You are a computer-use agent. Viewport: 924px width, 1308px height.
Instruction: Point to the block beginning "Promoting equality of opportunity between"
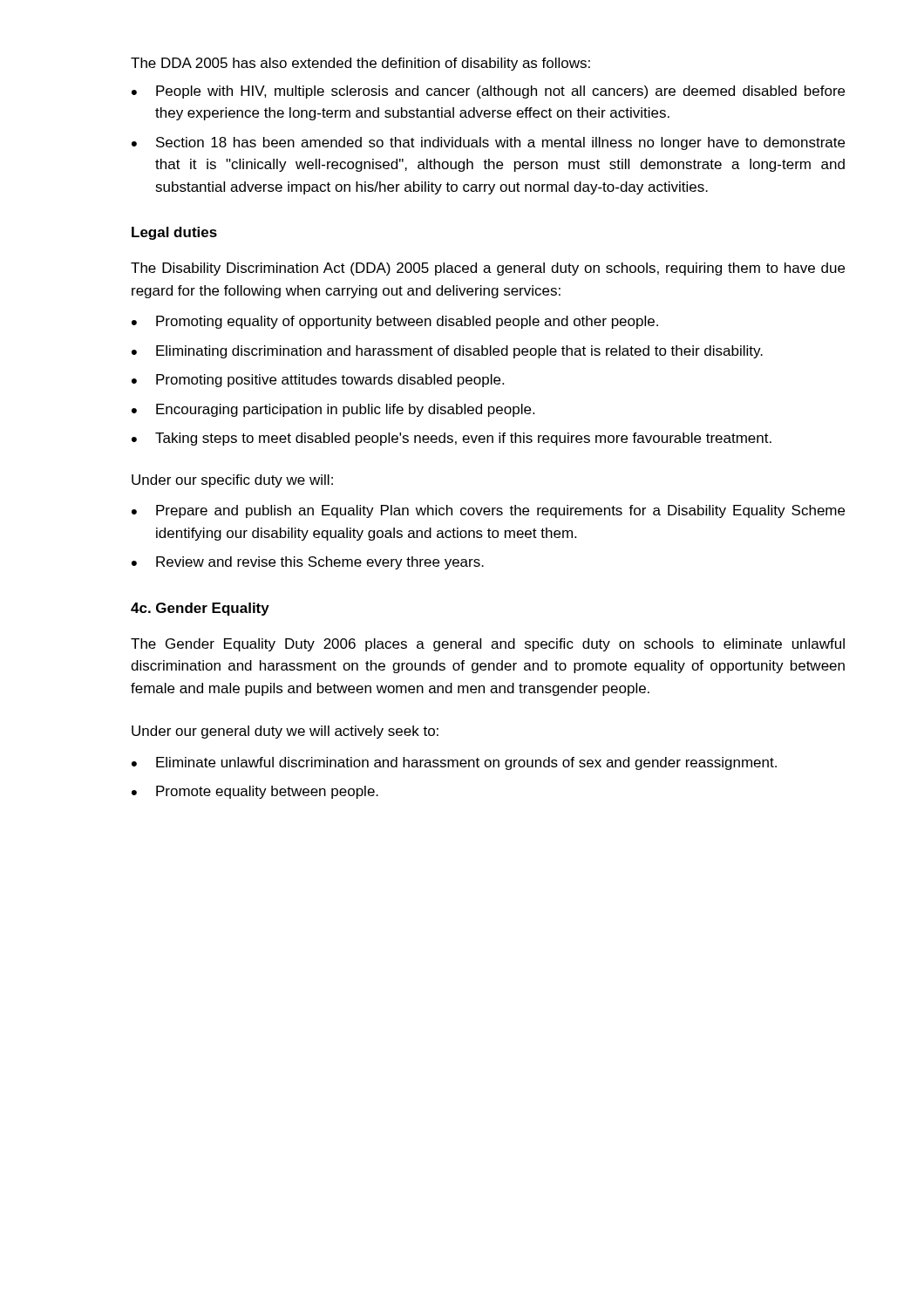(407, 321)
